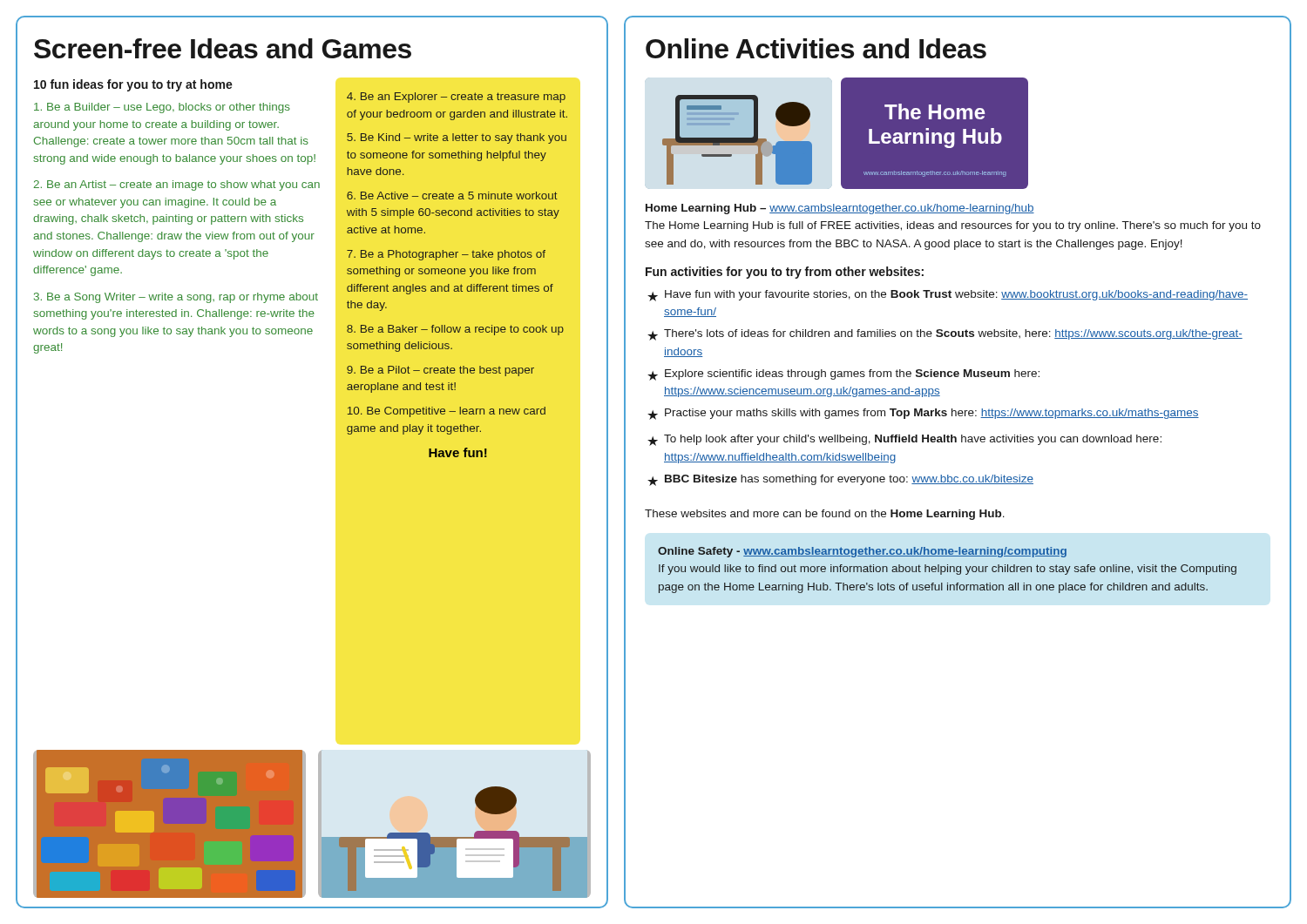Find the list item that reads "7. Be a"
This screenshot has width=1307, height=924.
(x=450, y=279)
